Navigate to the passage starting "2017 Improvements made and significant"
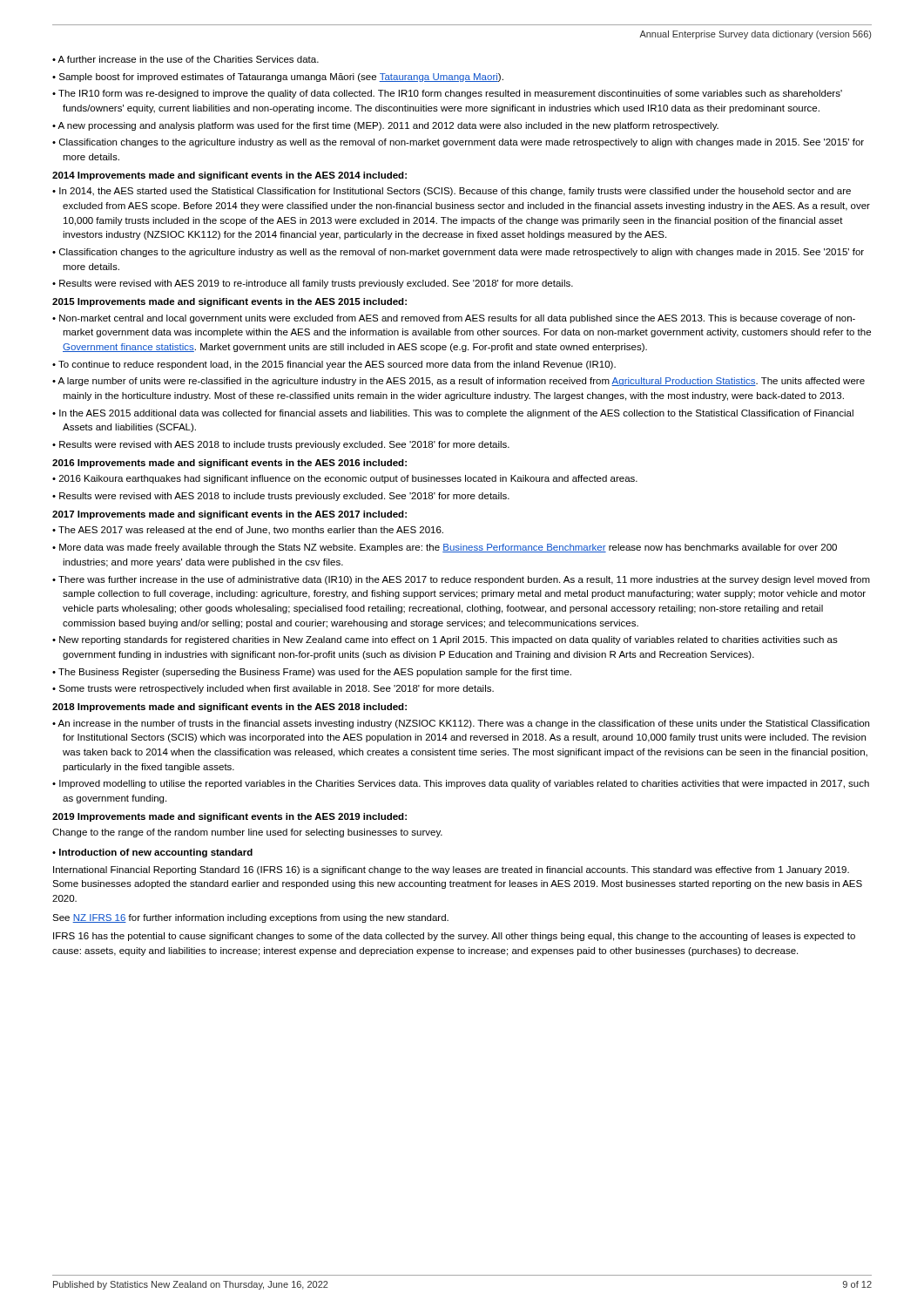924x1307 pixels. click(x=230, y=514)
